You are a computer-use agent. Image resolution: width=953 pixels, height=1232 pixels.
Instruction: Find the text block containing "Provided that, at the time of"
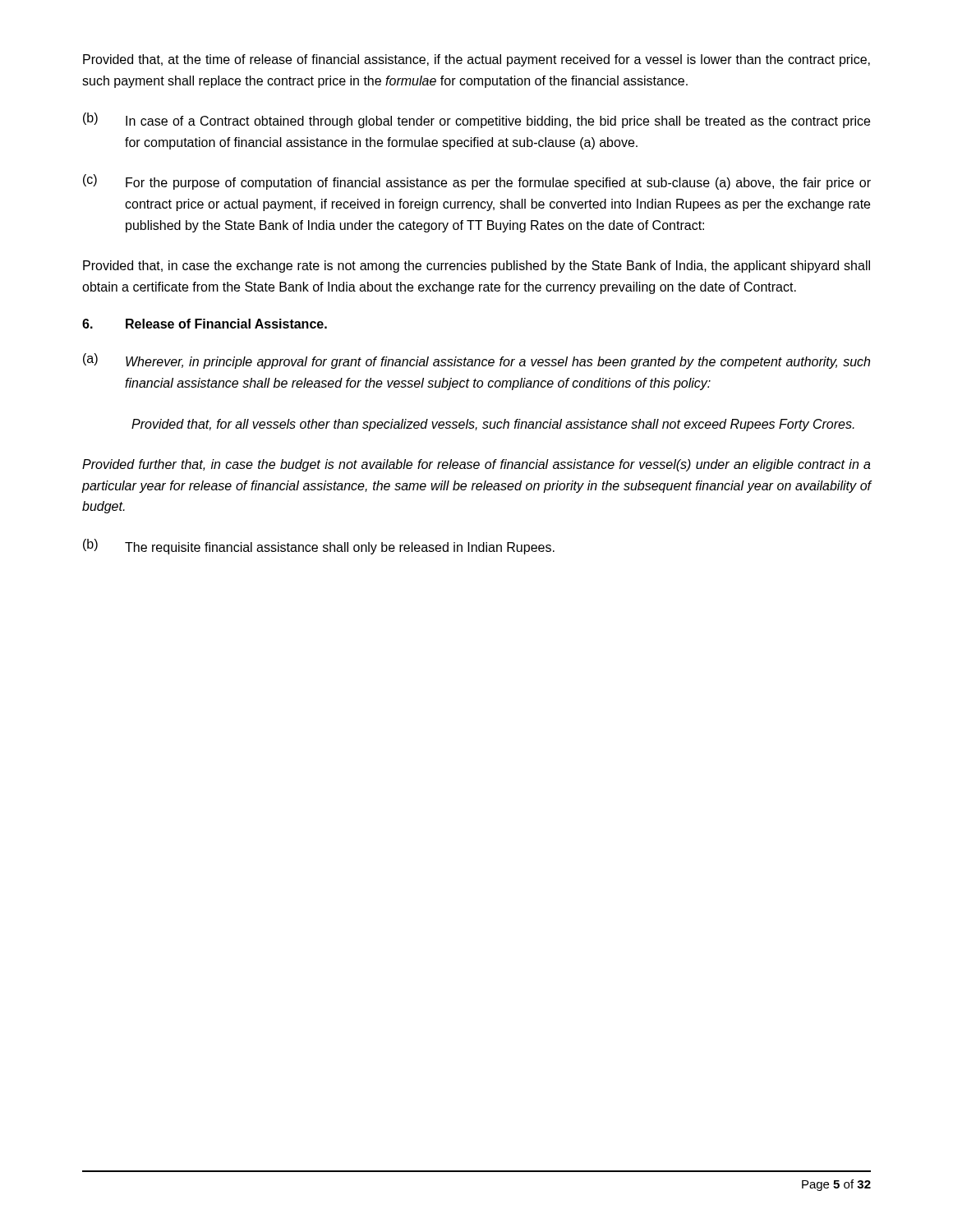coord(476,70)
